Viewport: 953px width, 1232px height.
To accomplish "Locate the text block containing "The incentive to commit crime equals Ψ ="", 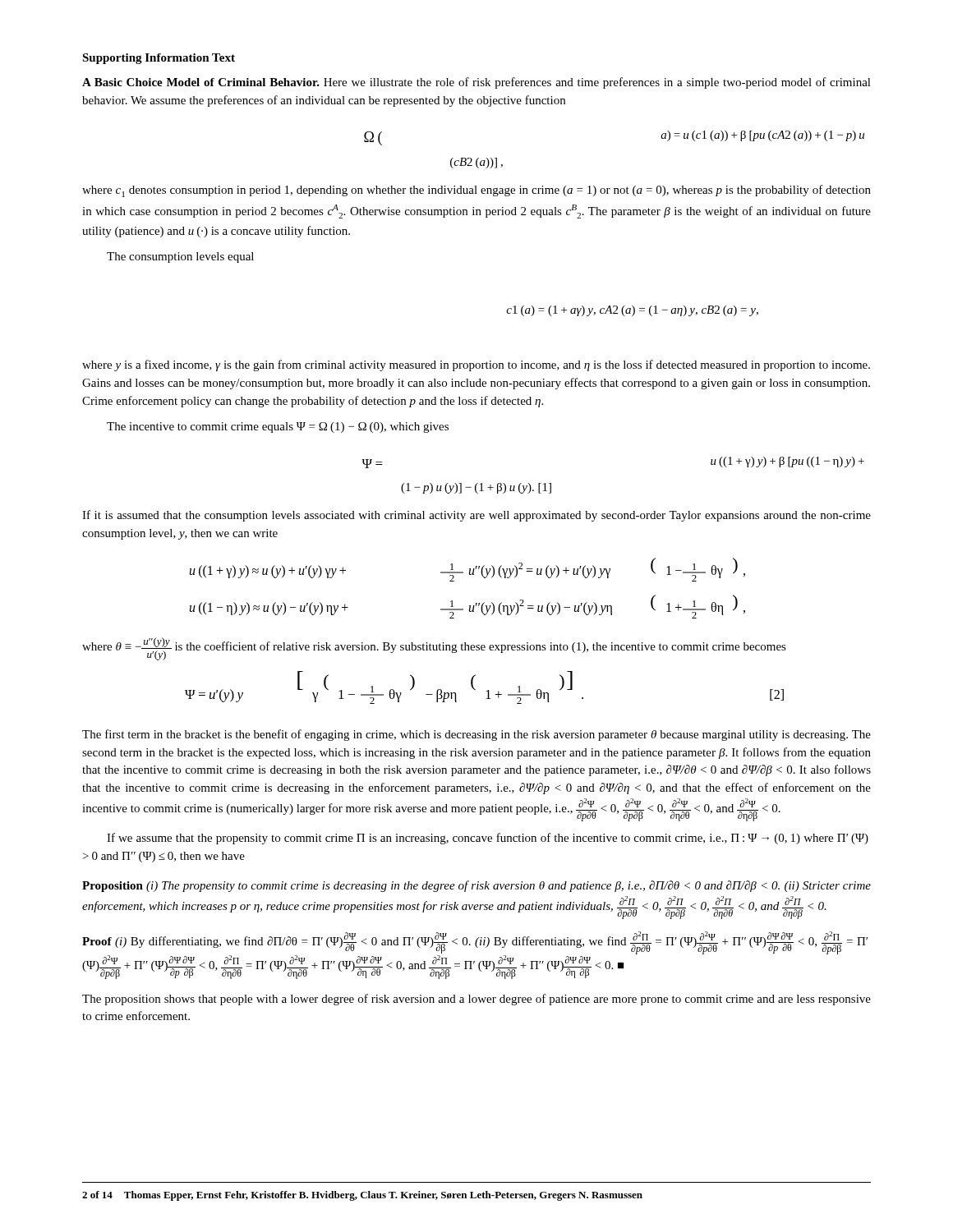I will 278,427.
